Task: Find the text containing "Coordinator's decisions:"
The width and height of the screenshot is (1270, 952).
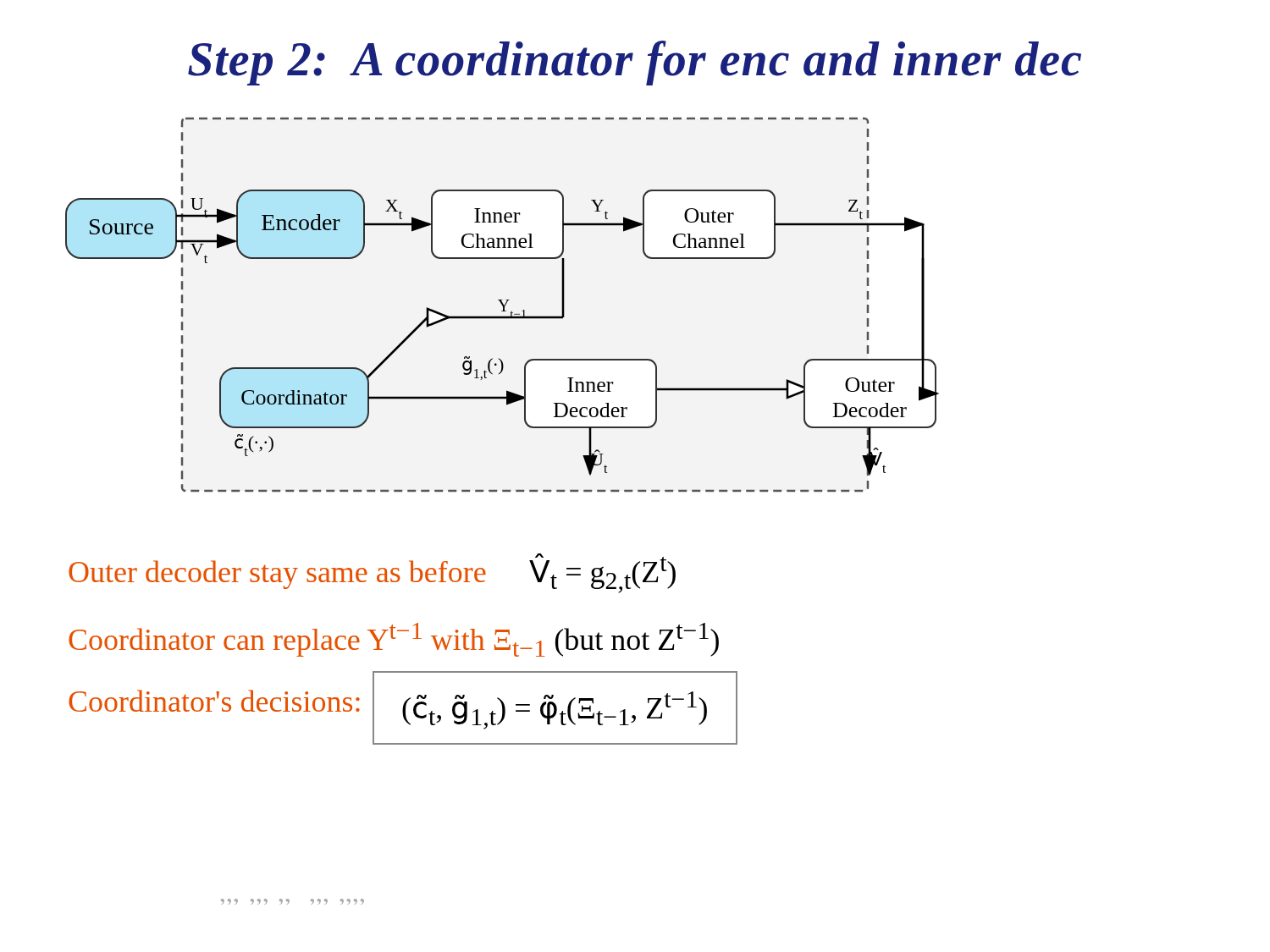Action: click(215, 702)
